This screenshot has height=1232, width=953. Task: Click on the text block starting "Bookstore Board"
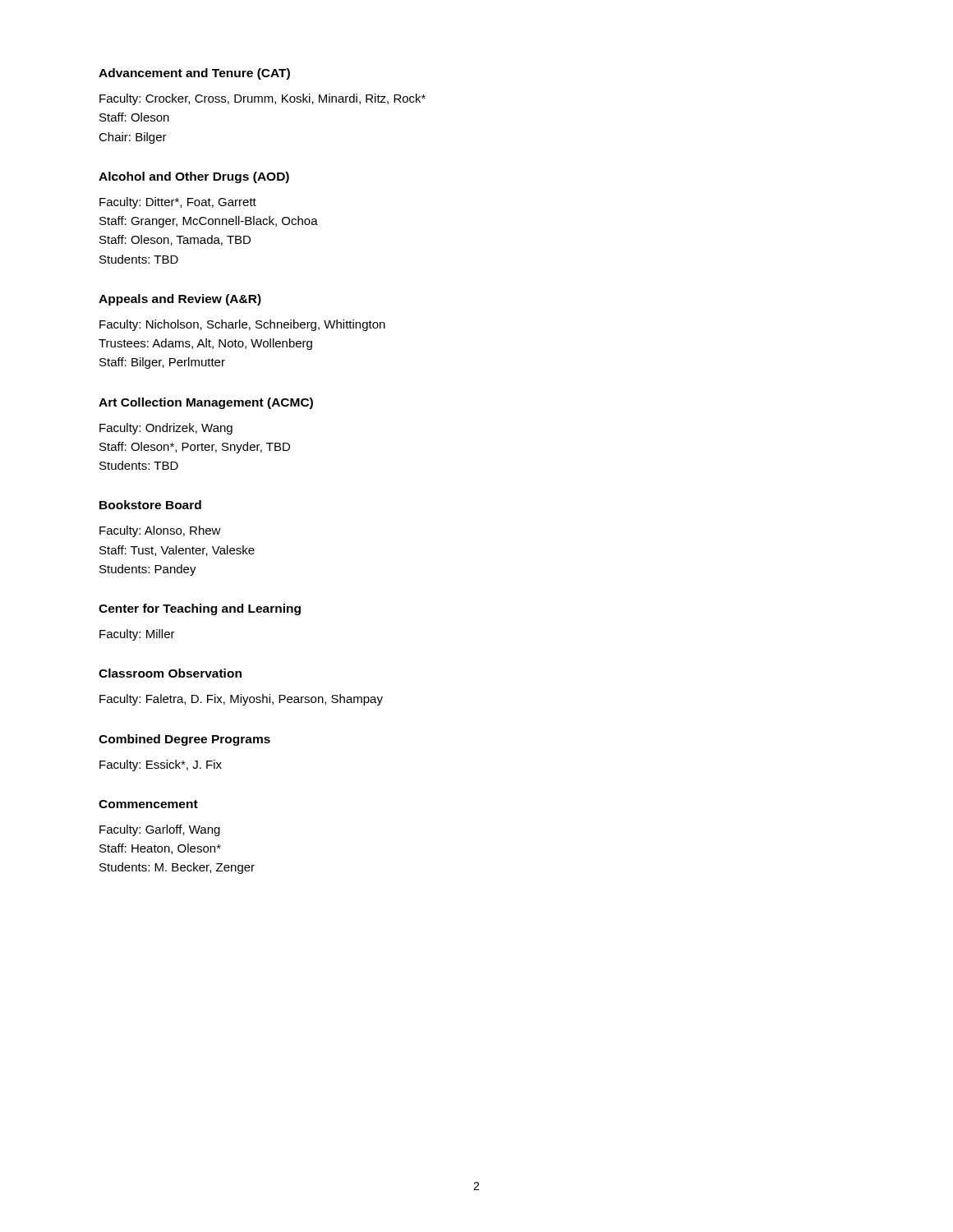(150, 505)
